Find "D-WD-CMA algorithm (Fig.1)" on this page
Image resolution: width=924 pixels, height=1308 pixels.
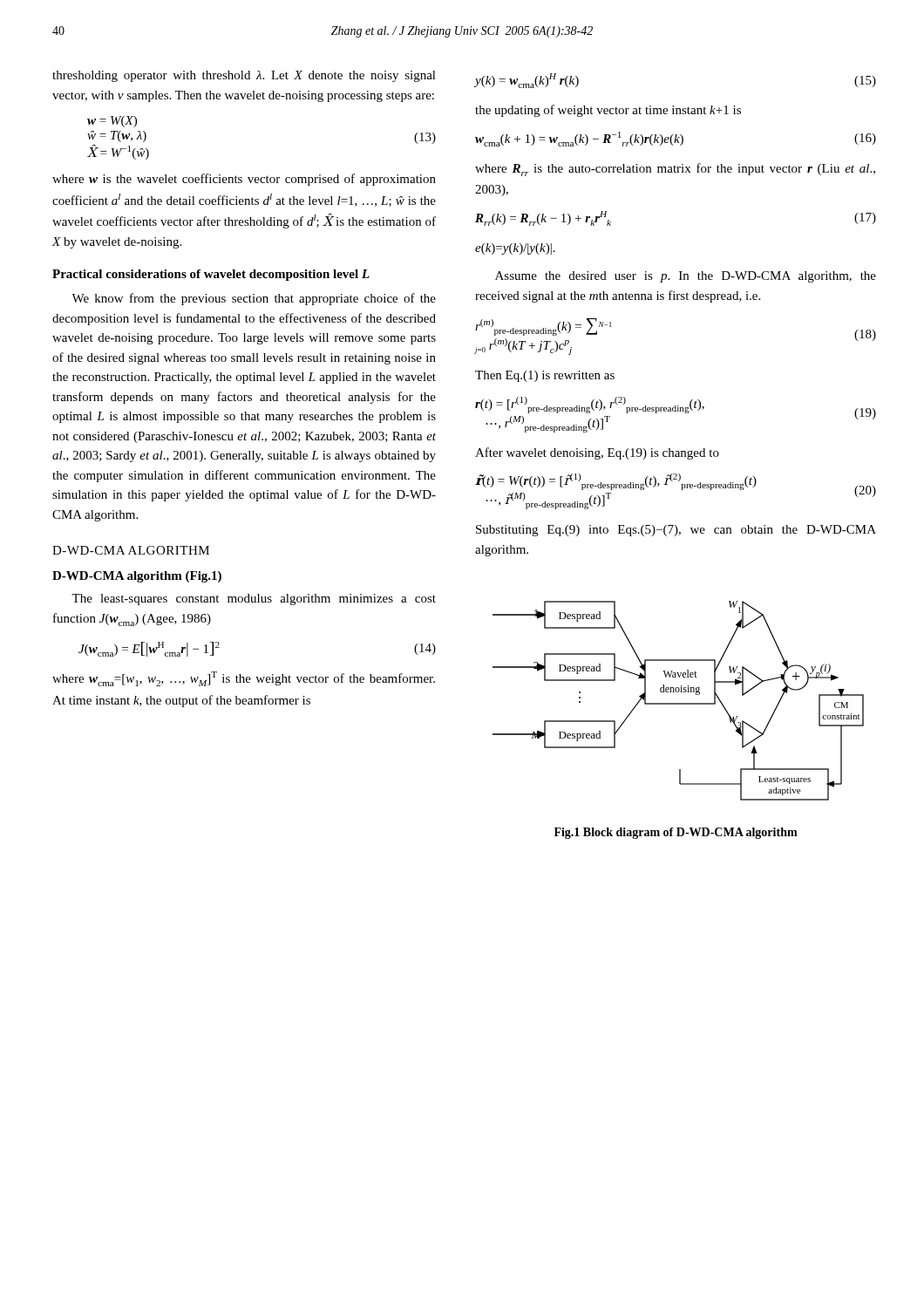point(137,576)
